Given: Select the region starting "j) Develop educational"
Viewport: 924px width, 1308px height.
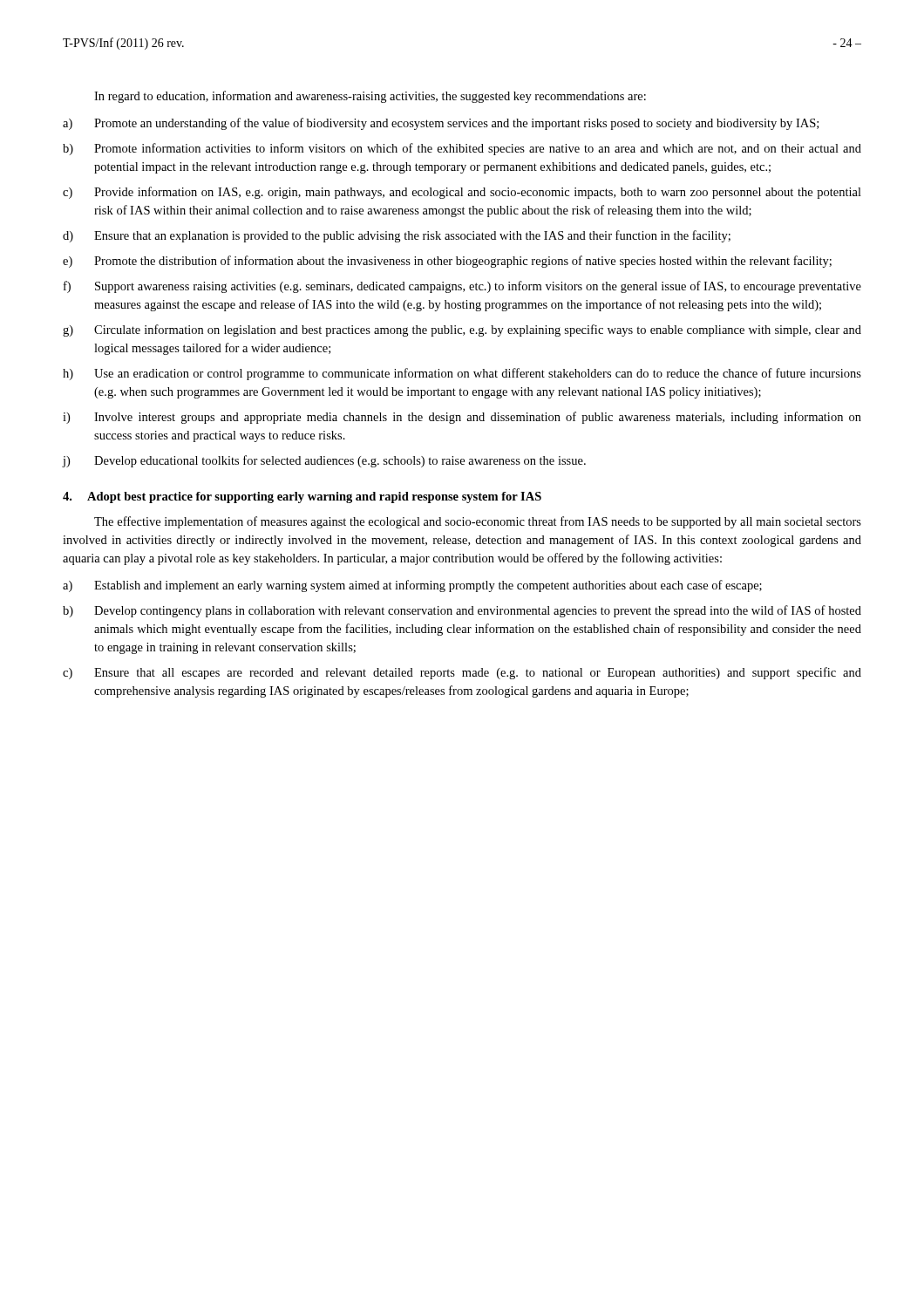Looking at the screenshot, I should coord(462,461).
